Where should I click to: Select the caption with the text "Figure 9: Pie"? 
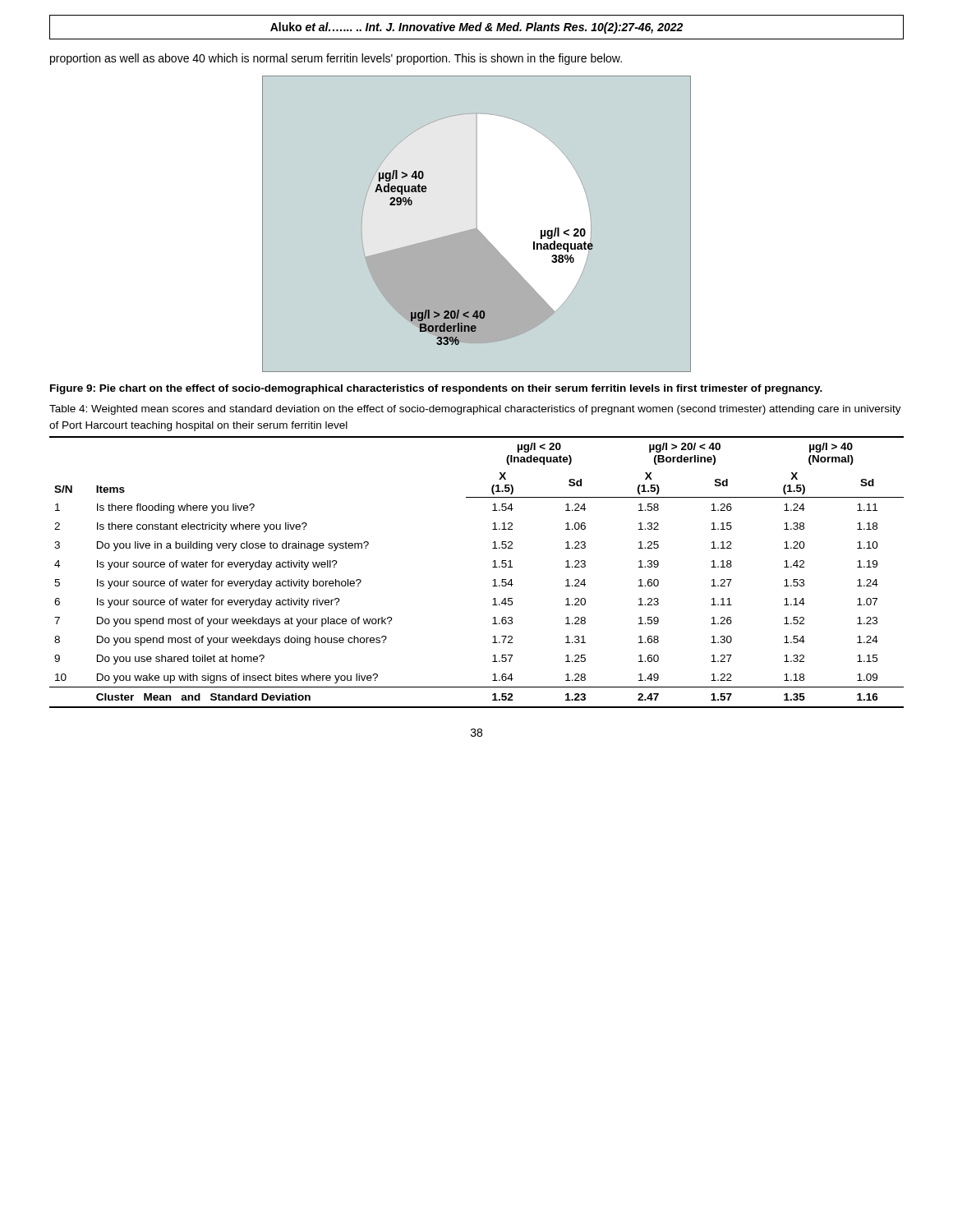coord(436,388)
